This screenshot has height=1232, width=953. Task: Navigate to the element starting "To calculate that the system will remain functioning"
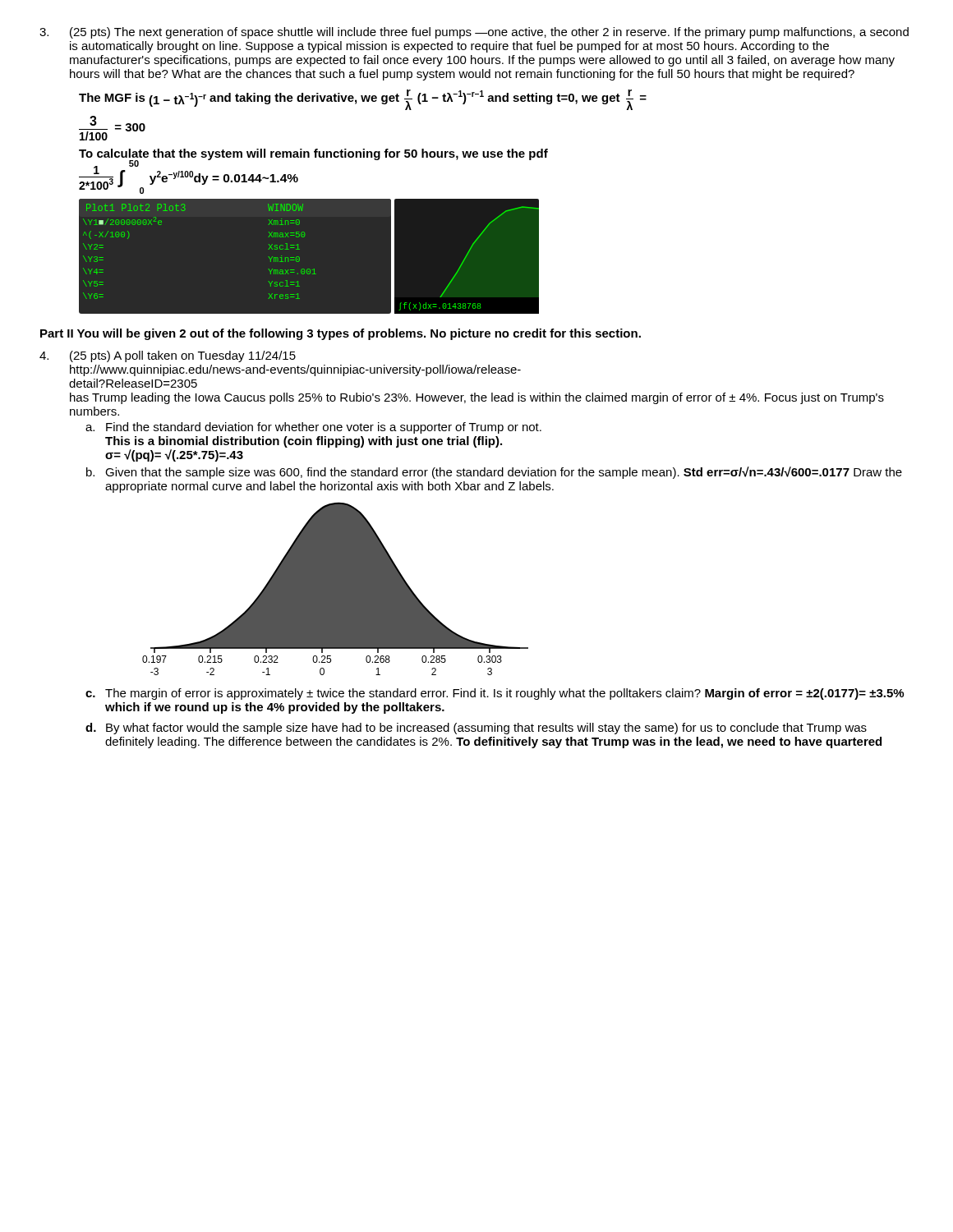tap(313, 153)
